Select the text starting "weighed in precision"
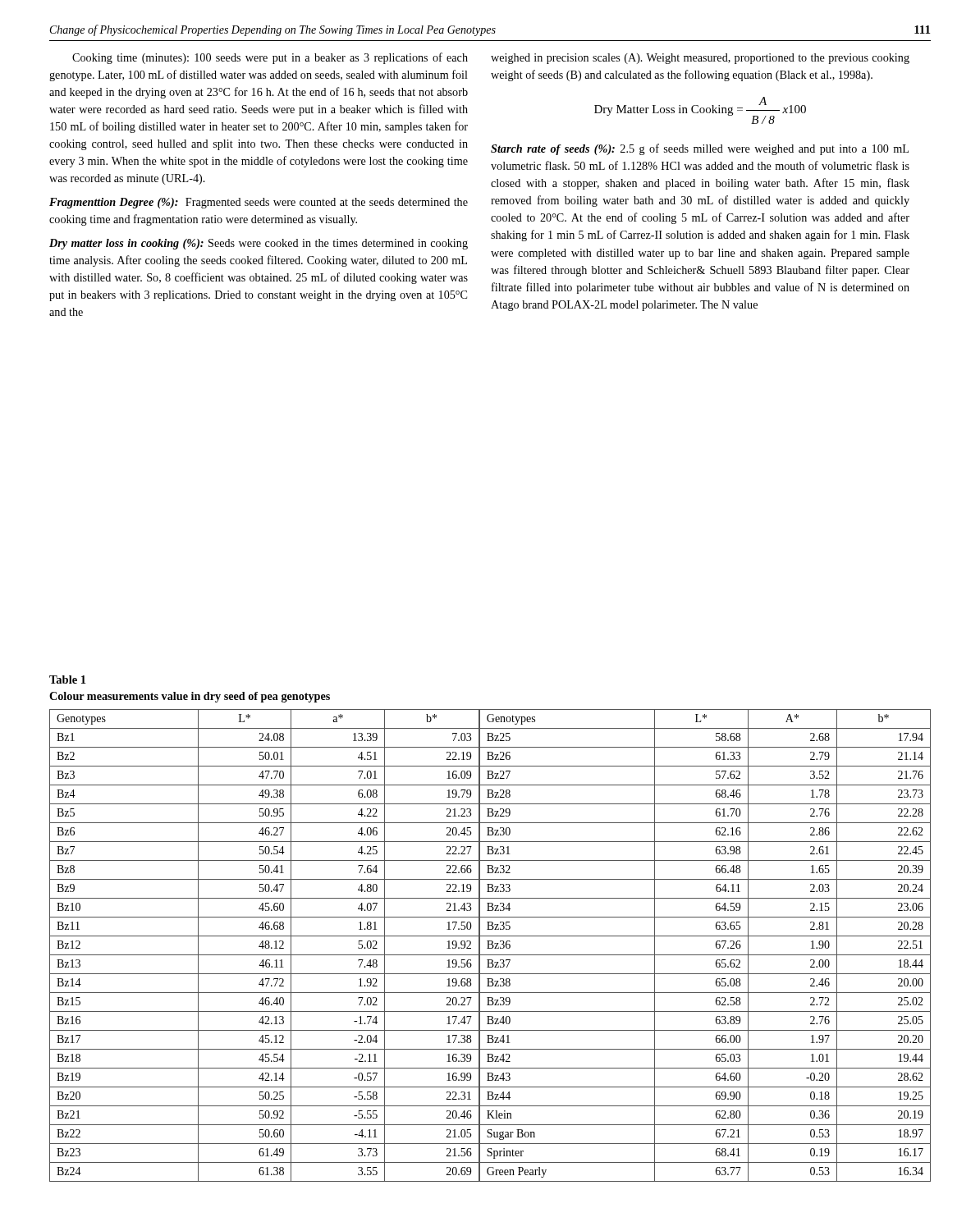This screenshot has height=1231, width=980. pos(700,66)
